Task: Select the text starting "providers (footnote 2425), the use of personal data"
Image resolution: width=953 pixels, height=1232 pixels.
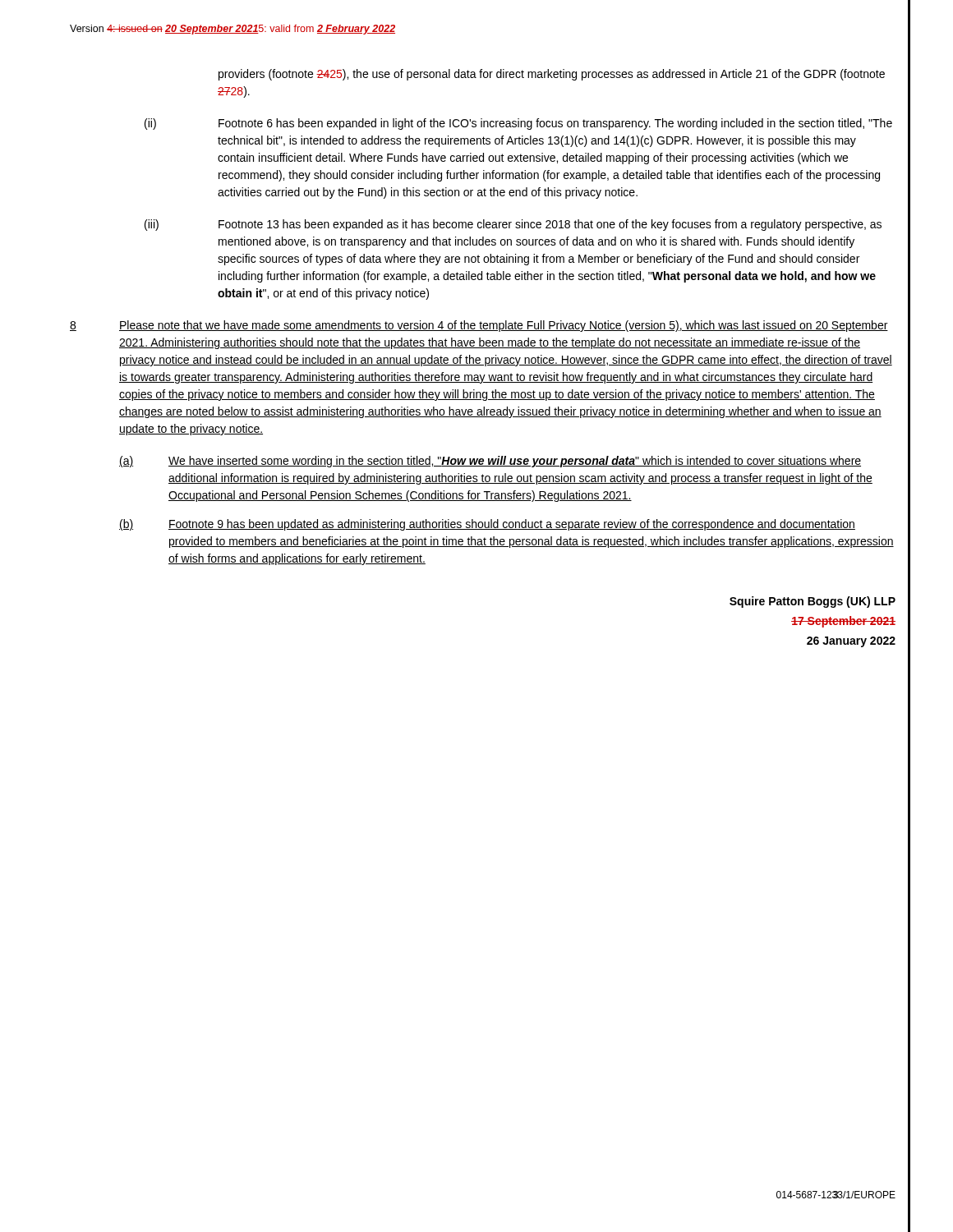Action: [551, 83]
